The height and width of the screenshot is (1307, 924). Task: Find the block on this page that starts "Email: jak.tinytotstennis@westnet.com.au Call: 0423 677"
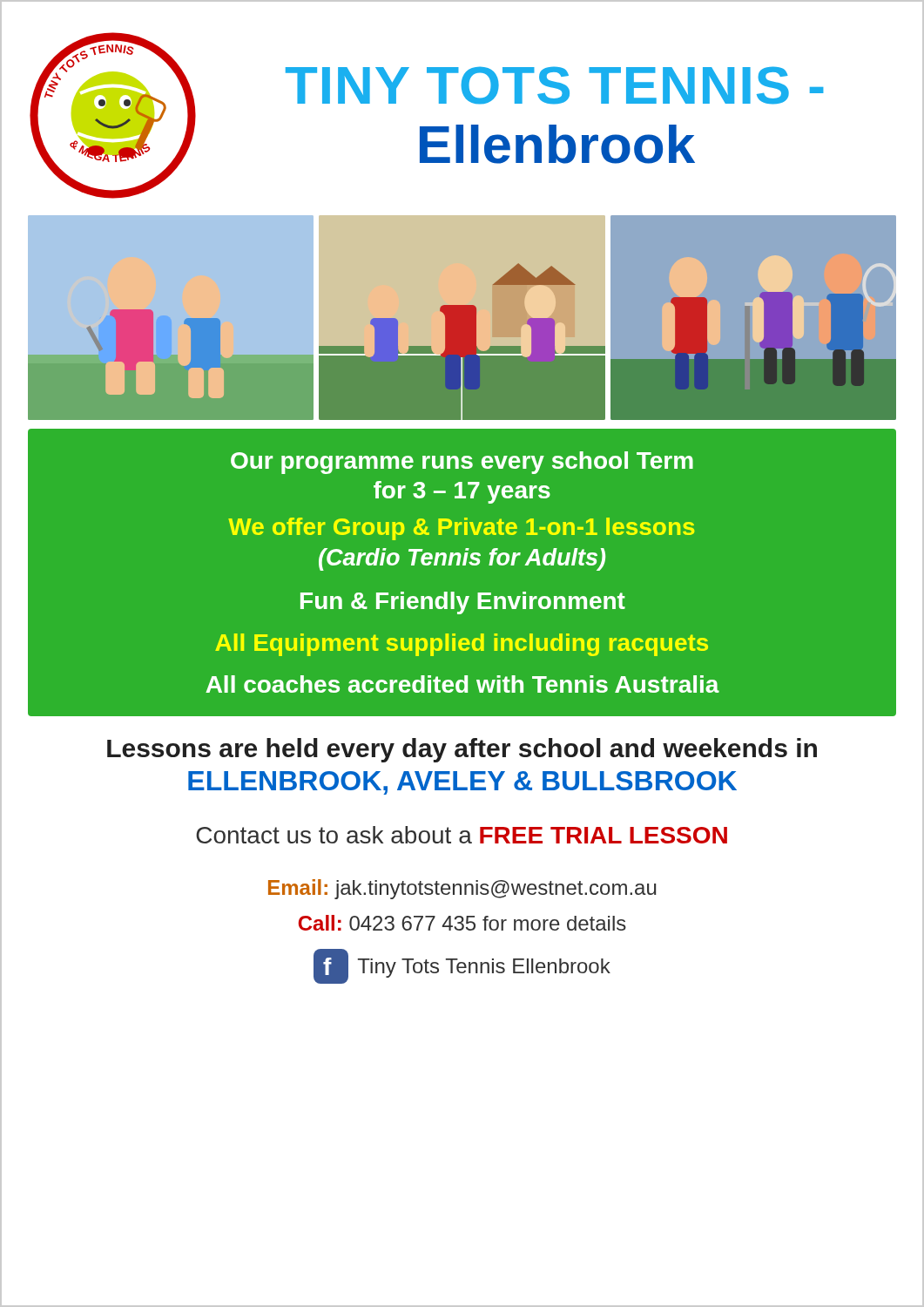click(462, 927)
